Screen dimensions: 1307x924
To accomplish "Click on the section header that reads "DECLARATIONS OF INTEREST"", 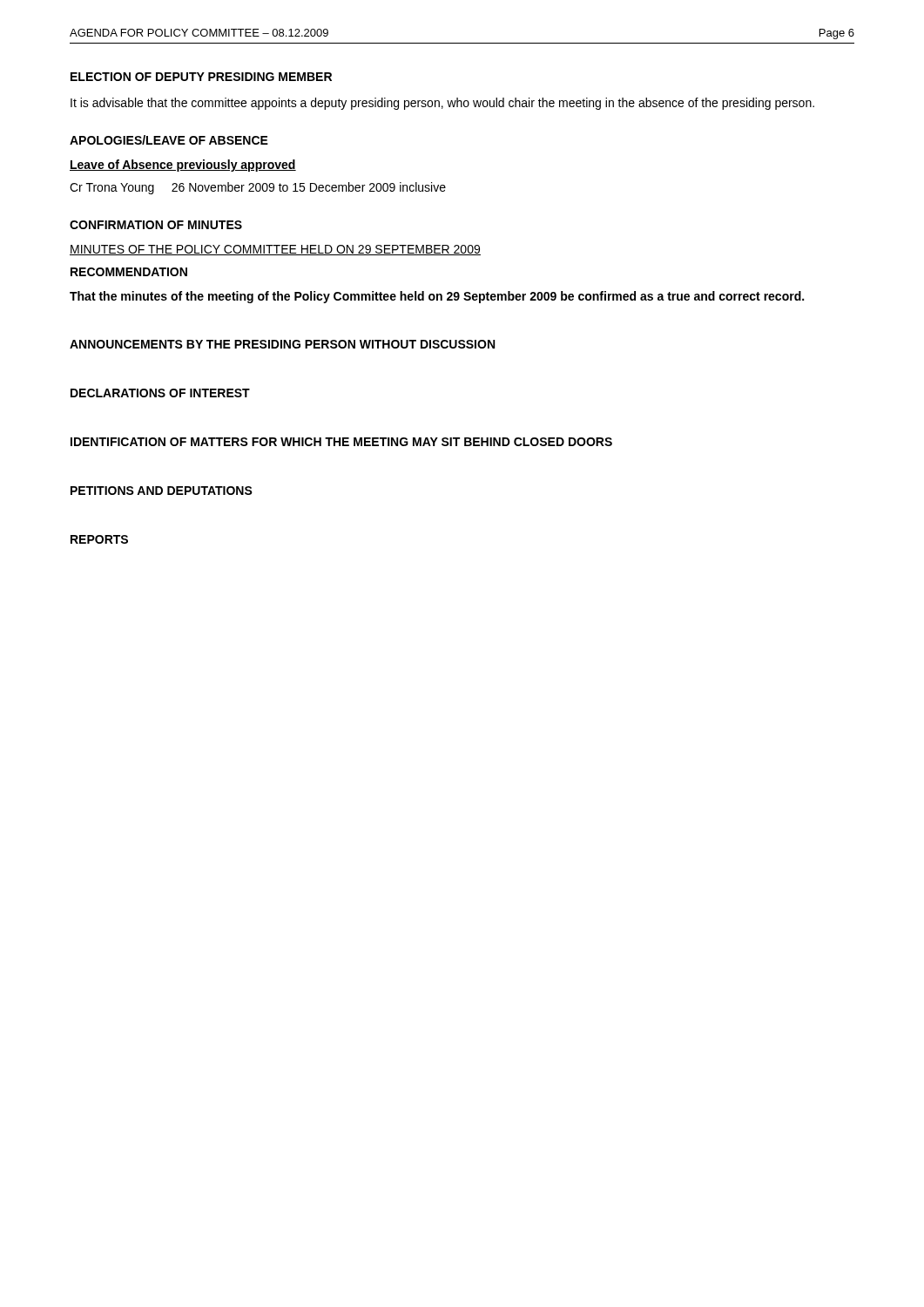I will [x=160, y=393].
